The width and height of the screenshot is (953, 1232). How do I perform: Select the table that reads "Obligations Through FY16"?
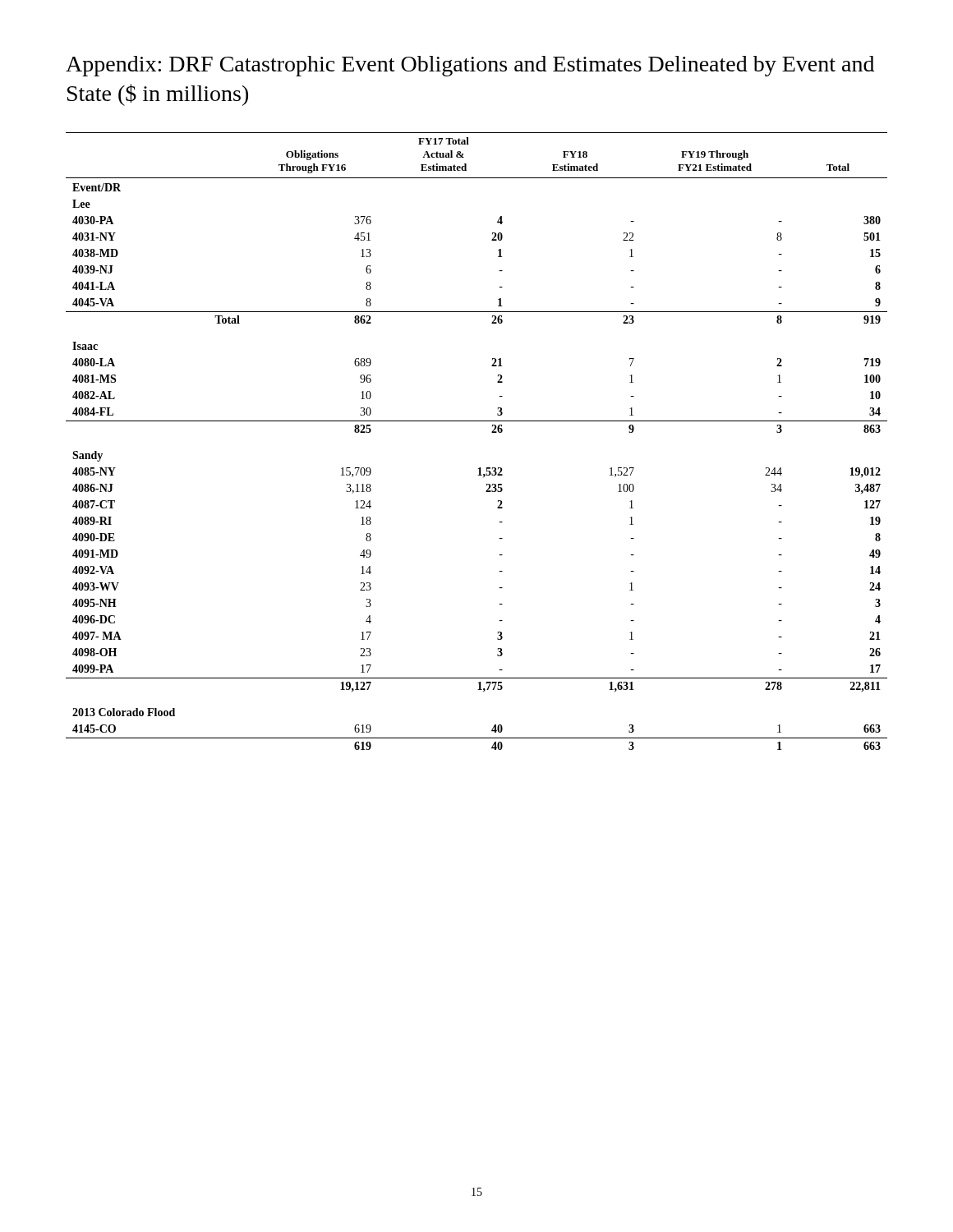476,443
